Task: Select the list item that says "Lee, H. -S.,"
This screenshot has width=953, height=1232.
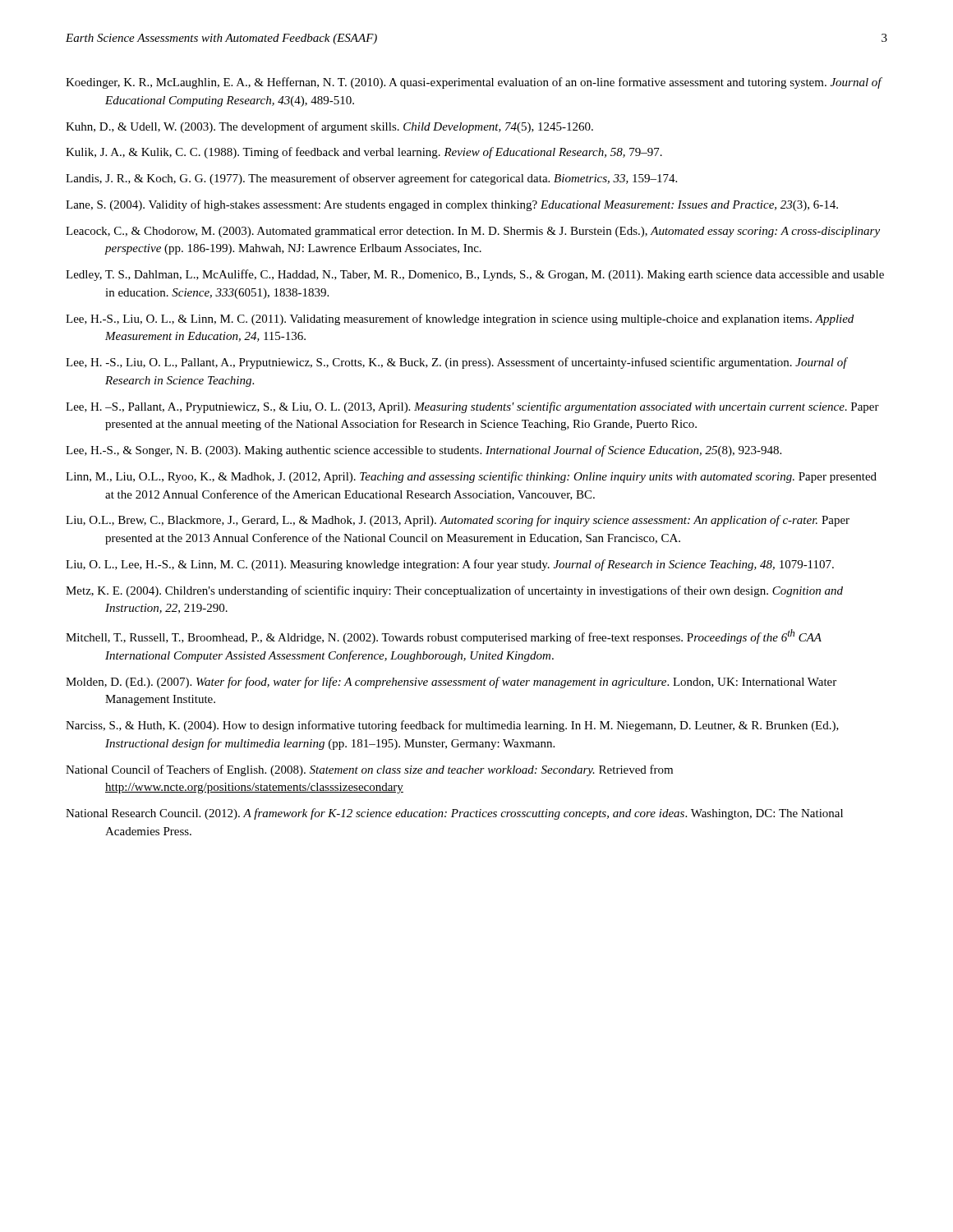Action: [456, 371]
